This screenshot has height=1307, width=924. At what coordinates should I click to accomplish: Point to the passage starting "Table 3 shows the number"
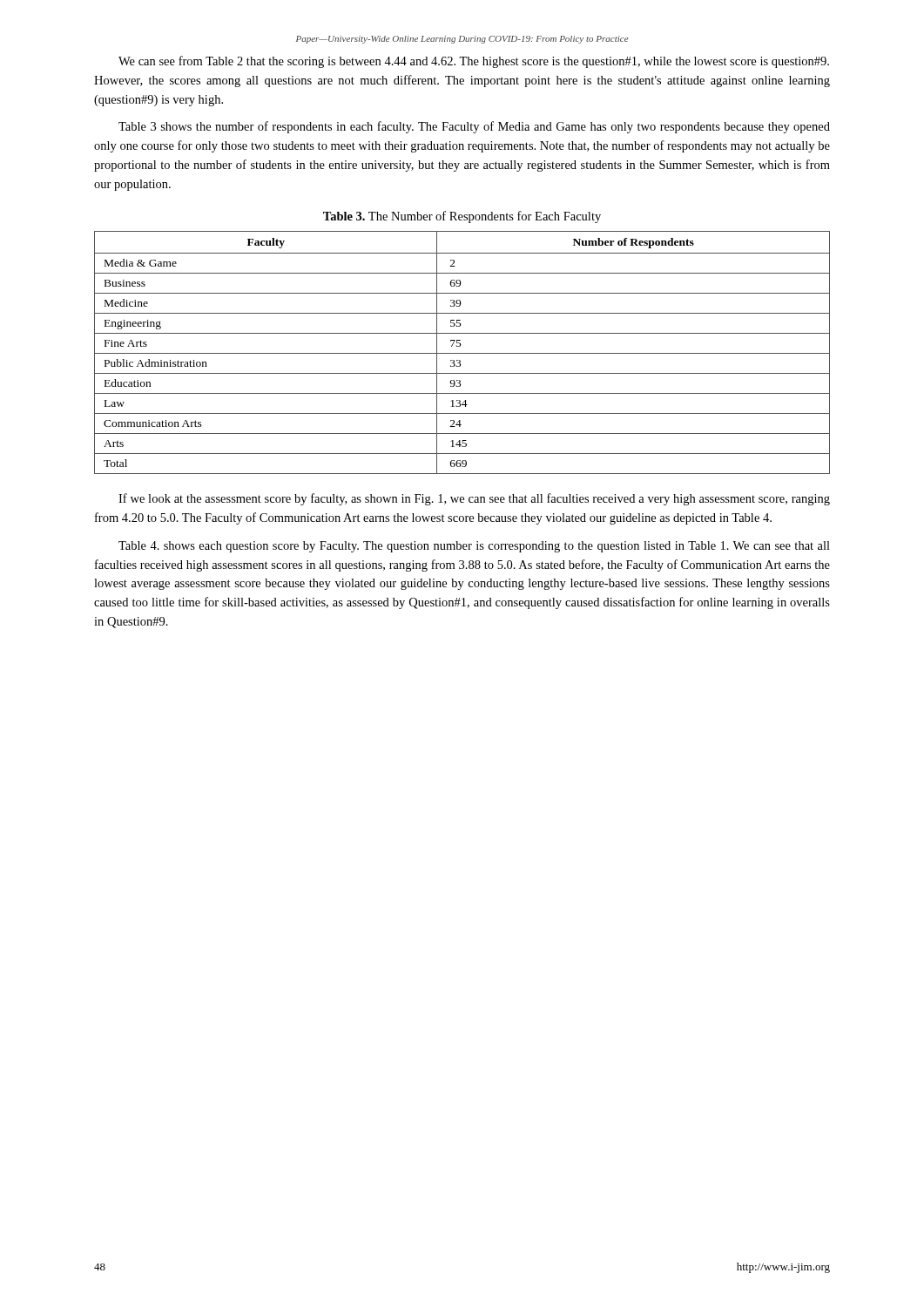click(462, 156)
